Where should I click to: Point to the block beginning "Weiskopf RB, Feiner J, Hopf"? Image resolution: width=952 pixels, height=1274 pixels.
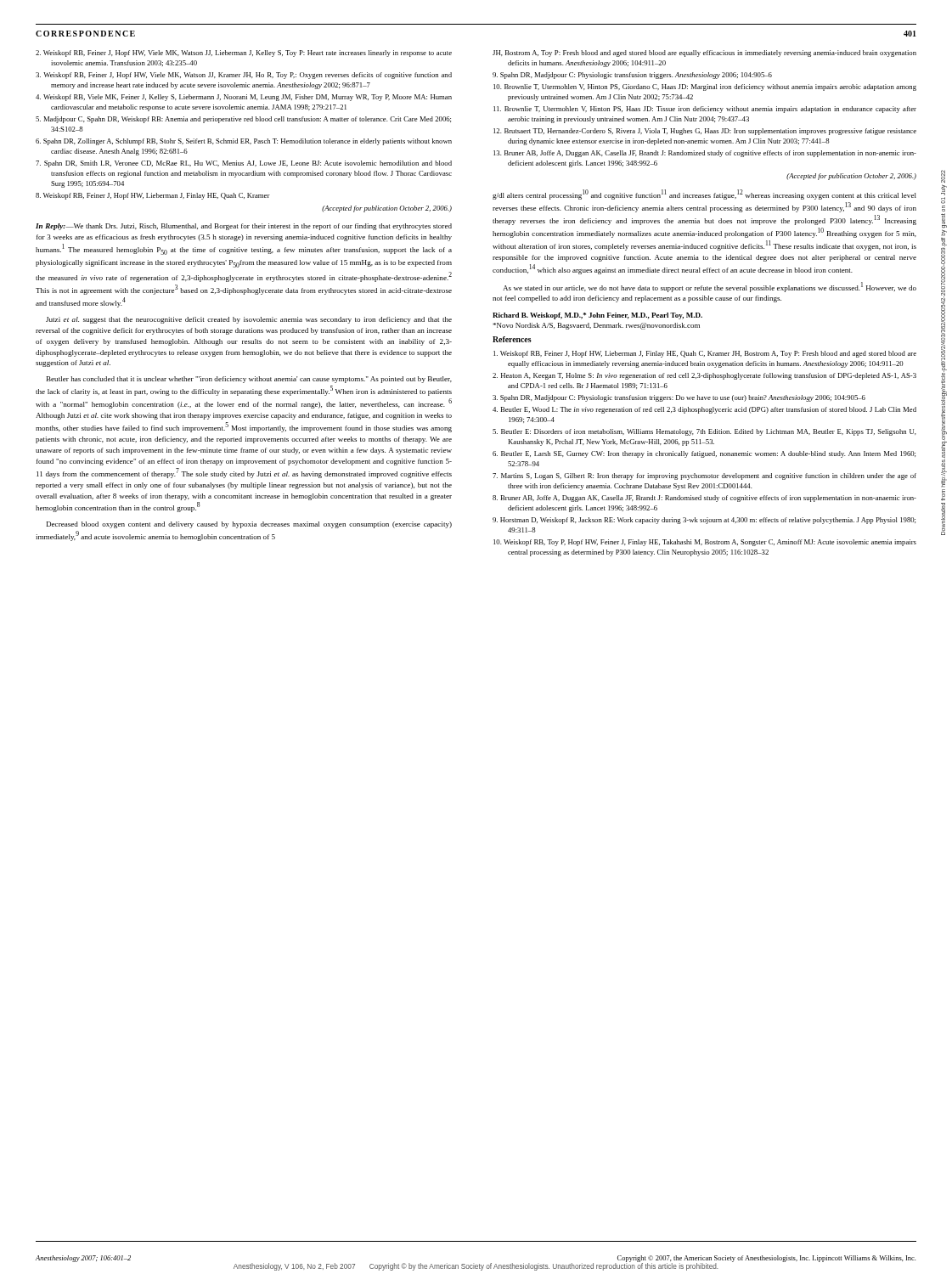click(704, 453)
